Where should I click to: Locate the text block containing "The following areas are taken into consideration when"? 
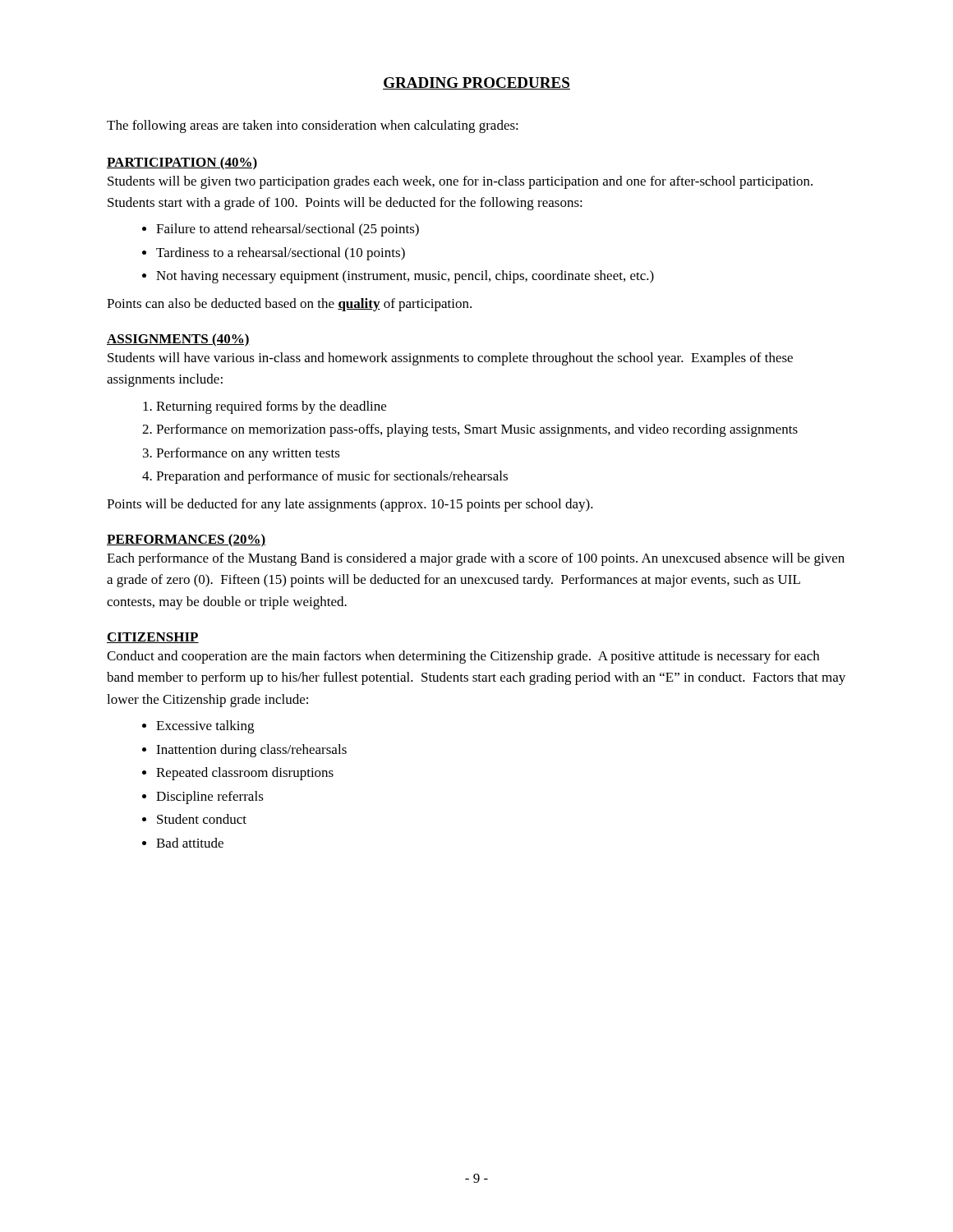(x=313, y=125)
